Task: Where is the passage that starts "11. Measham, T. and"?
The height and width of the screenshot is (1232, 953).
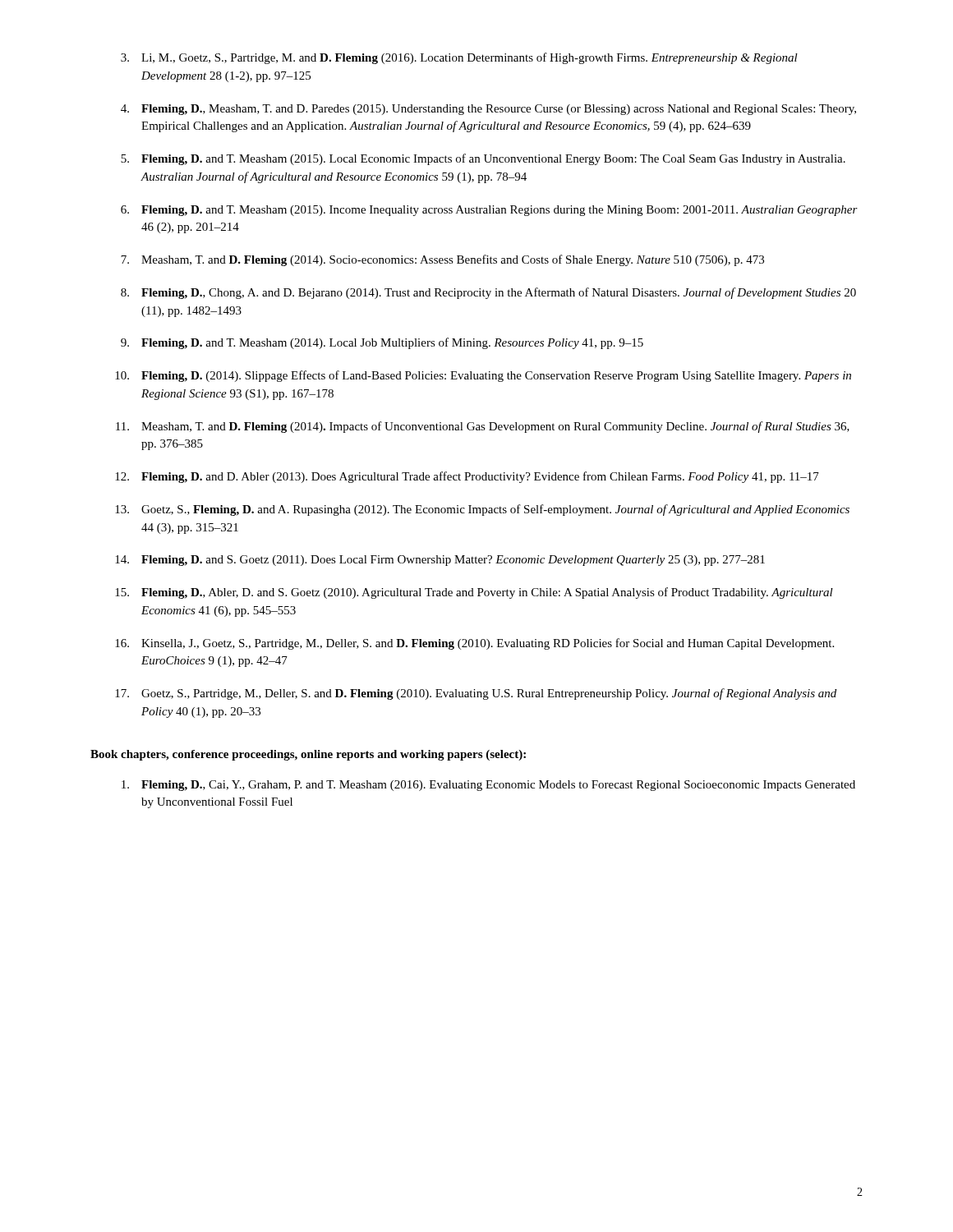Action: 476,436
